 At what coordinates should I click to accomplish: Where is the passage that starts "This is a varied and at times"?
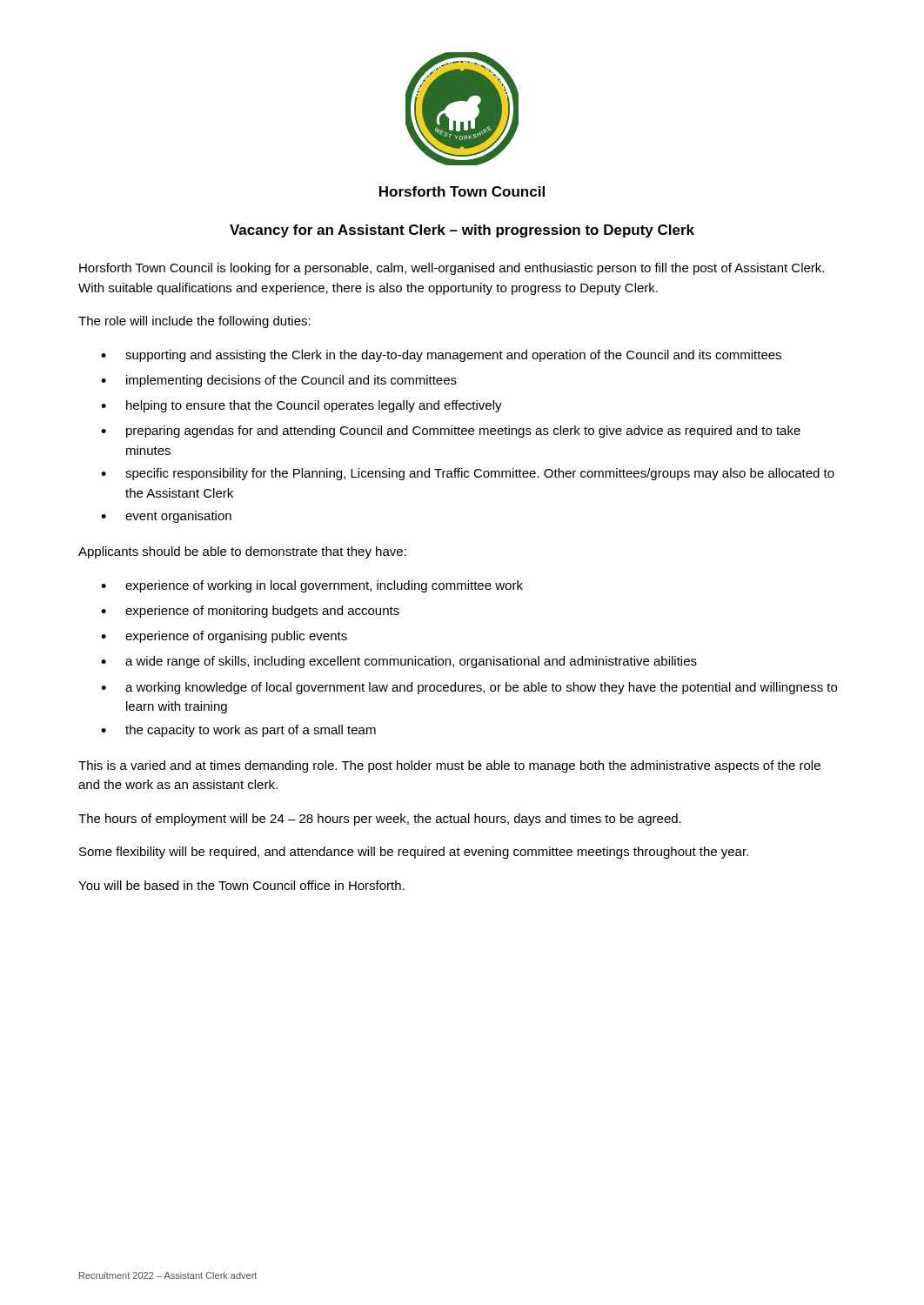point(450,775)
